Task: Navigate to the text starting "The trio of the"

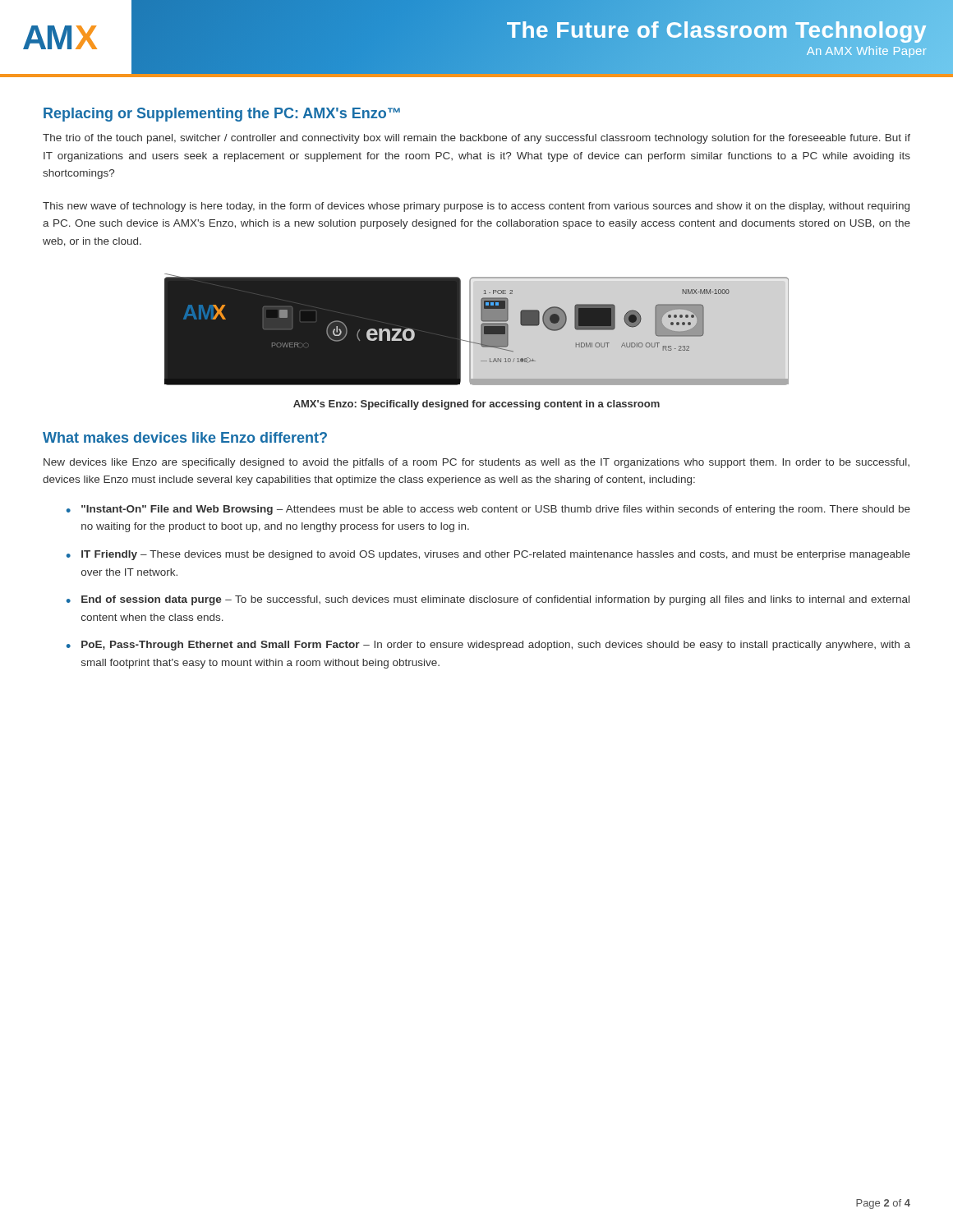Action: click(476, 155)
